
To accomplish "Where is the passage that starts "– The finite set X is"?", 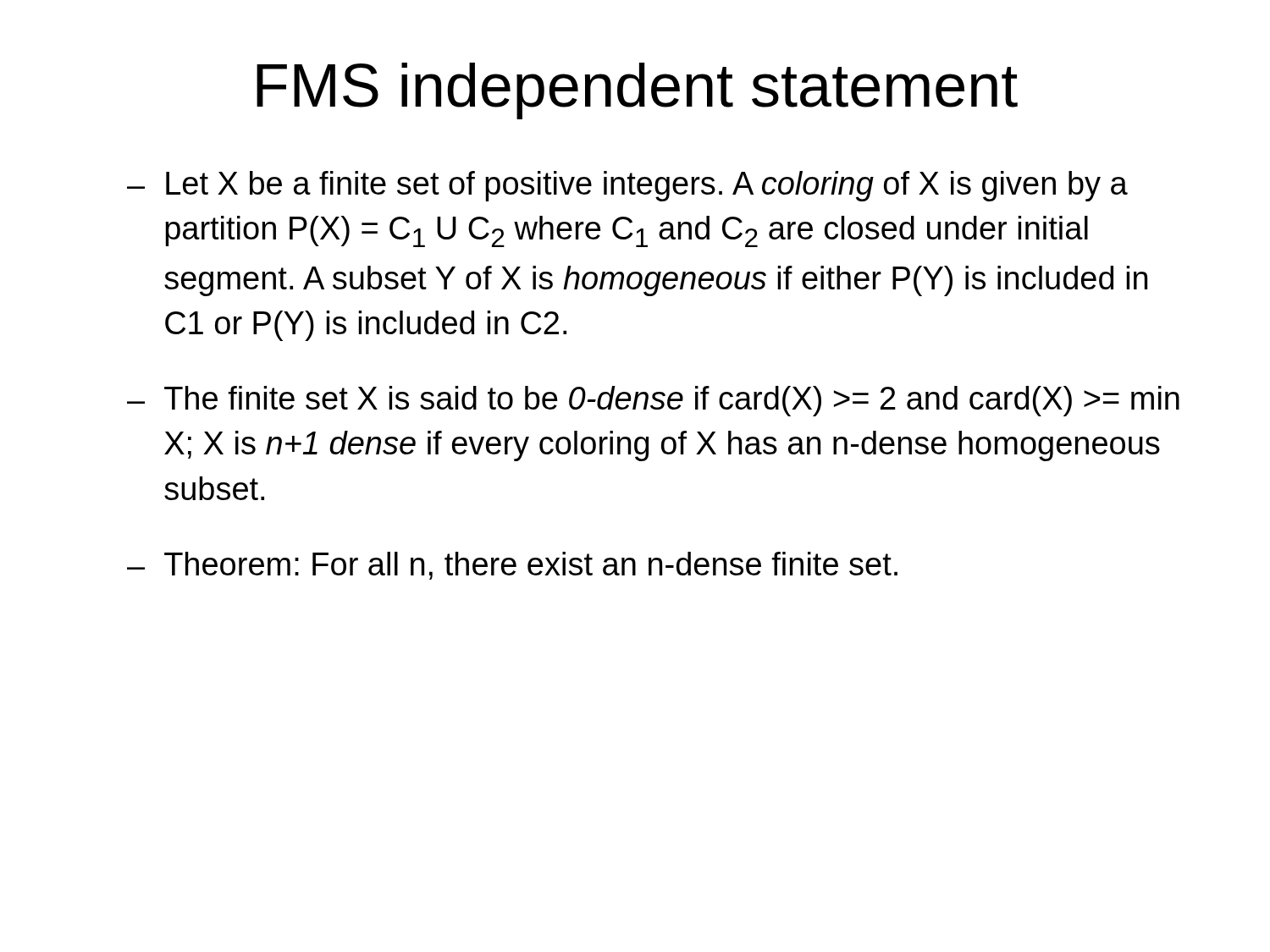I will point(660,444).
